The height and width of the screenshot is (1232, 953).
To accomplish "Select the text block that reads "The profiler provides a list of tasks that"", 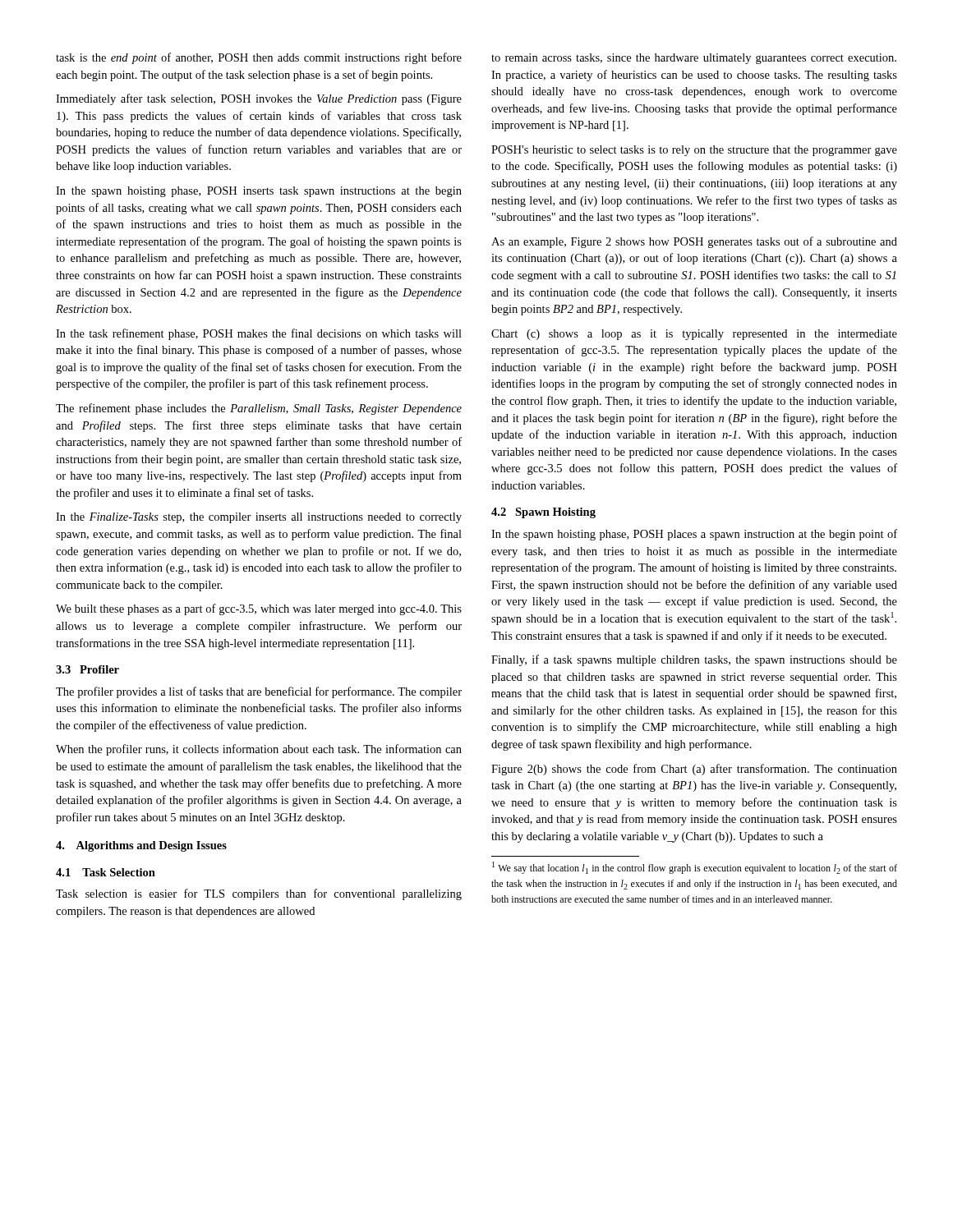I will 259,708.
